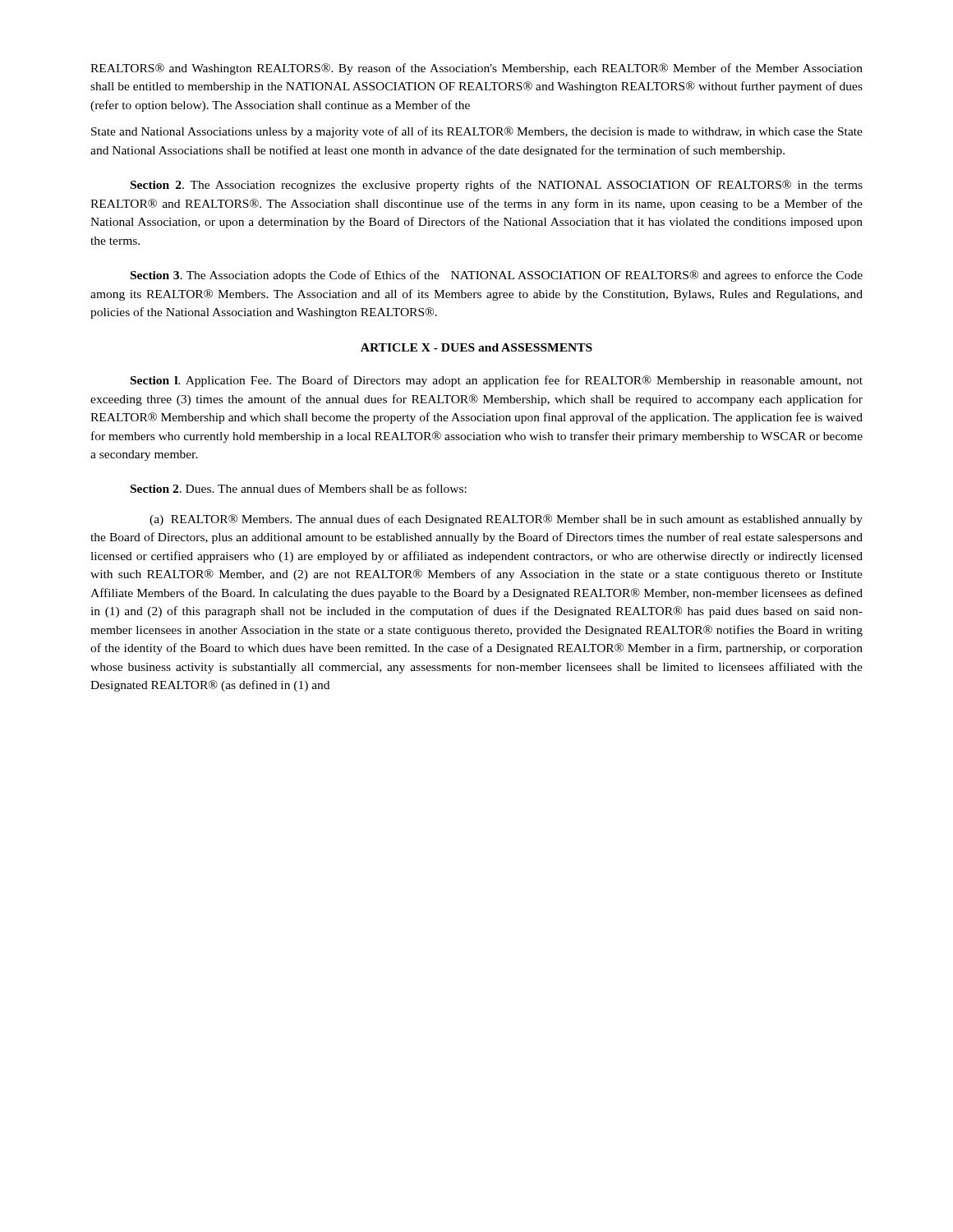
Task: Where is the passage that starts "Section l. Application Fee. The Board of"?
Action: pyautogui.click(x=476, y=417)
